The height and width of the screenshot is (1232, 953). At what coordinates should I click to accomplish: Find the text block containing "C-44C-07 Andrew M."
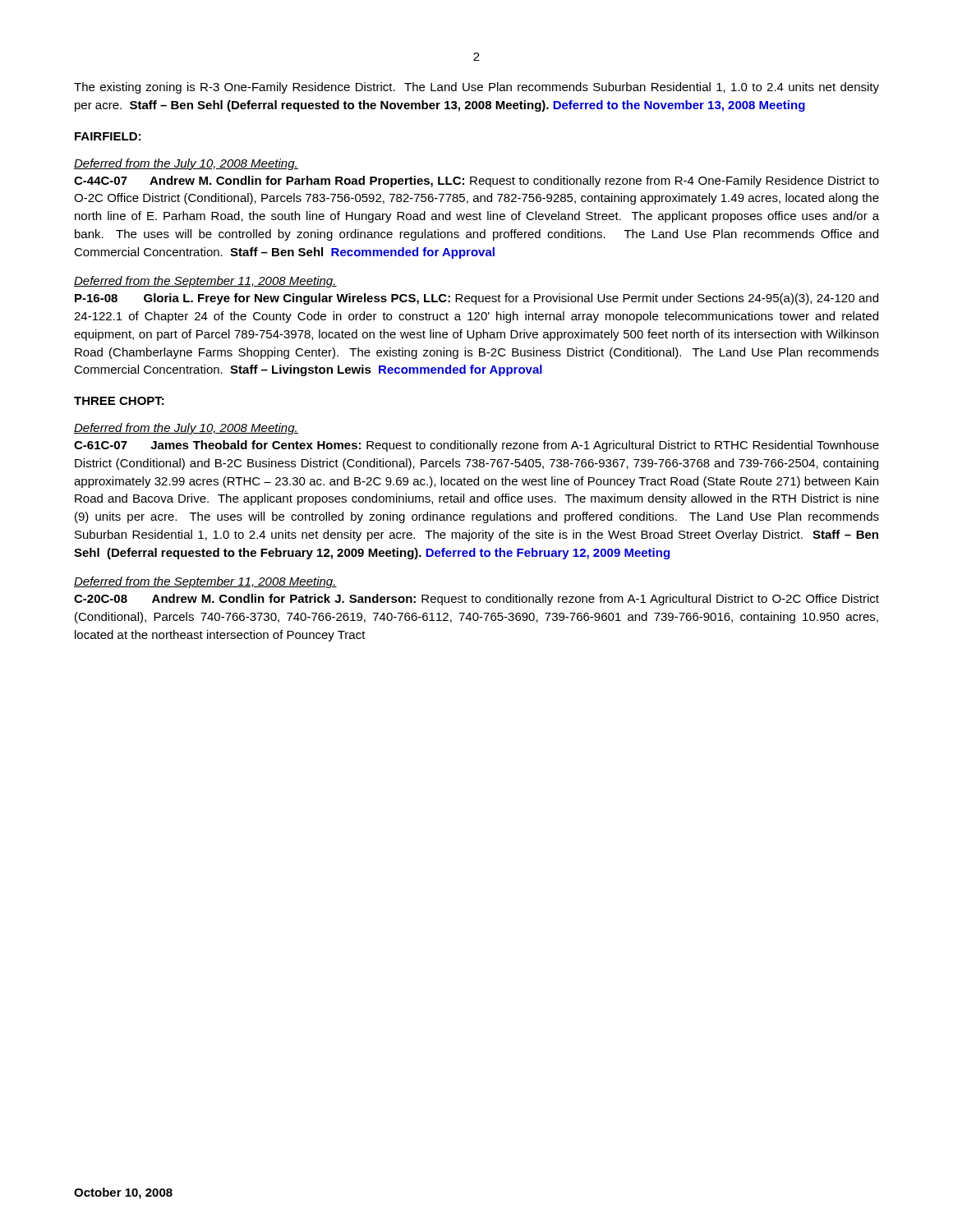[x=476, y=216]
